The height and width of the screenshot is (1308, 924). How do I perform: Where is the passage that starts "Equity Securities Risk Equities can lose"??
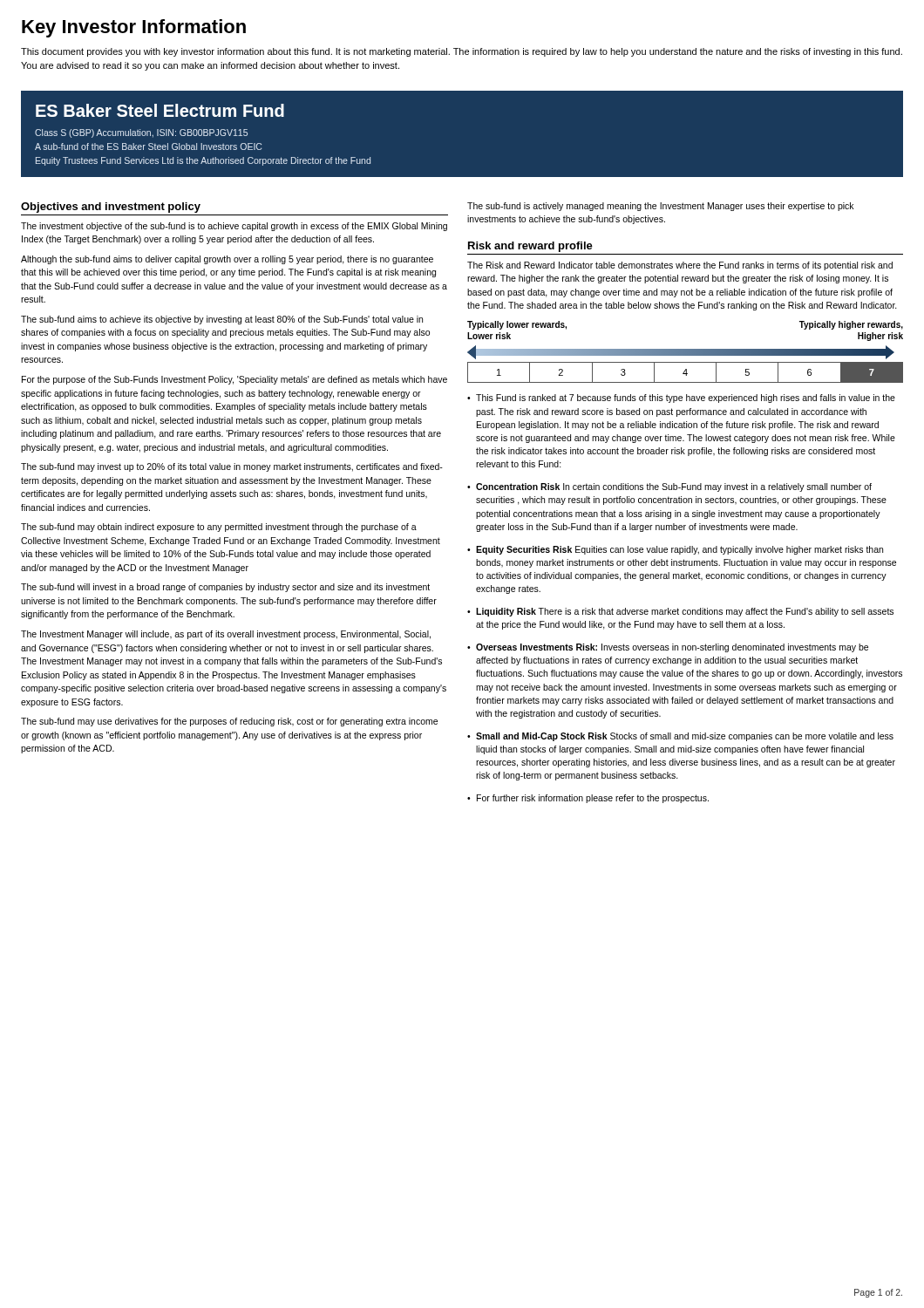tap(685, 569)
